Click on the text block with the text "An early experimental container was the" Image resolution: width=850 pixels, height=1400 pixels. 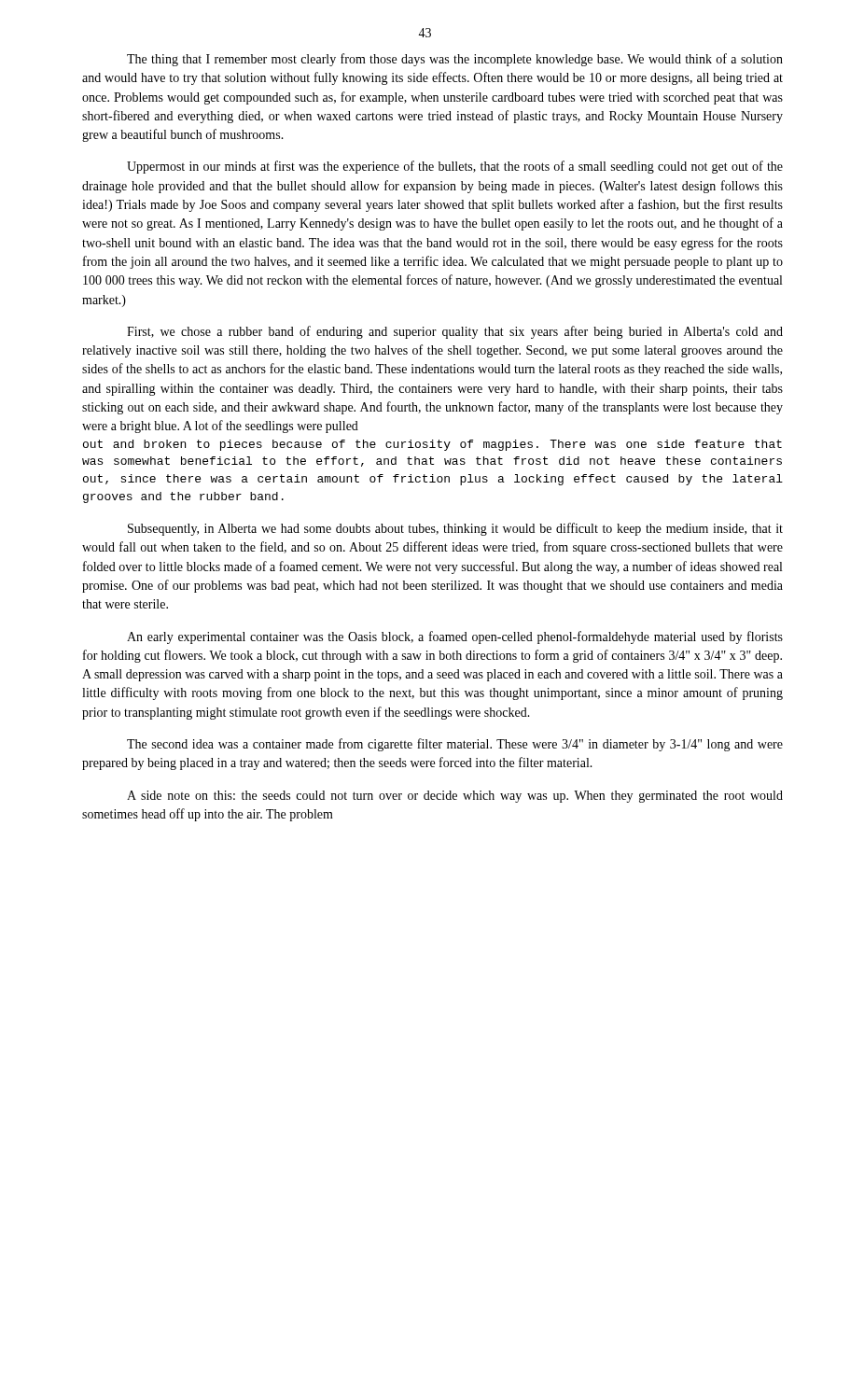432,674
